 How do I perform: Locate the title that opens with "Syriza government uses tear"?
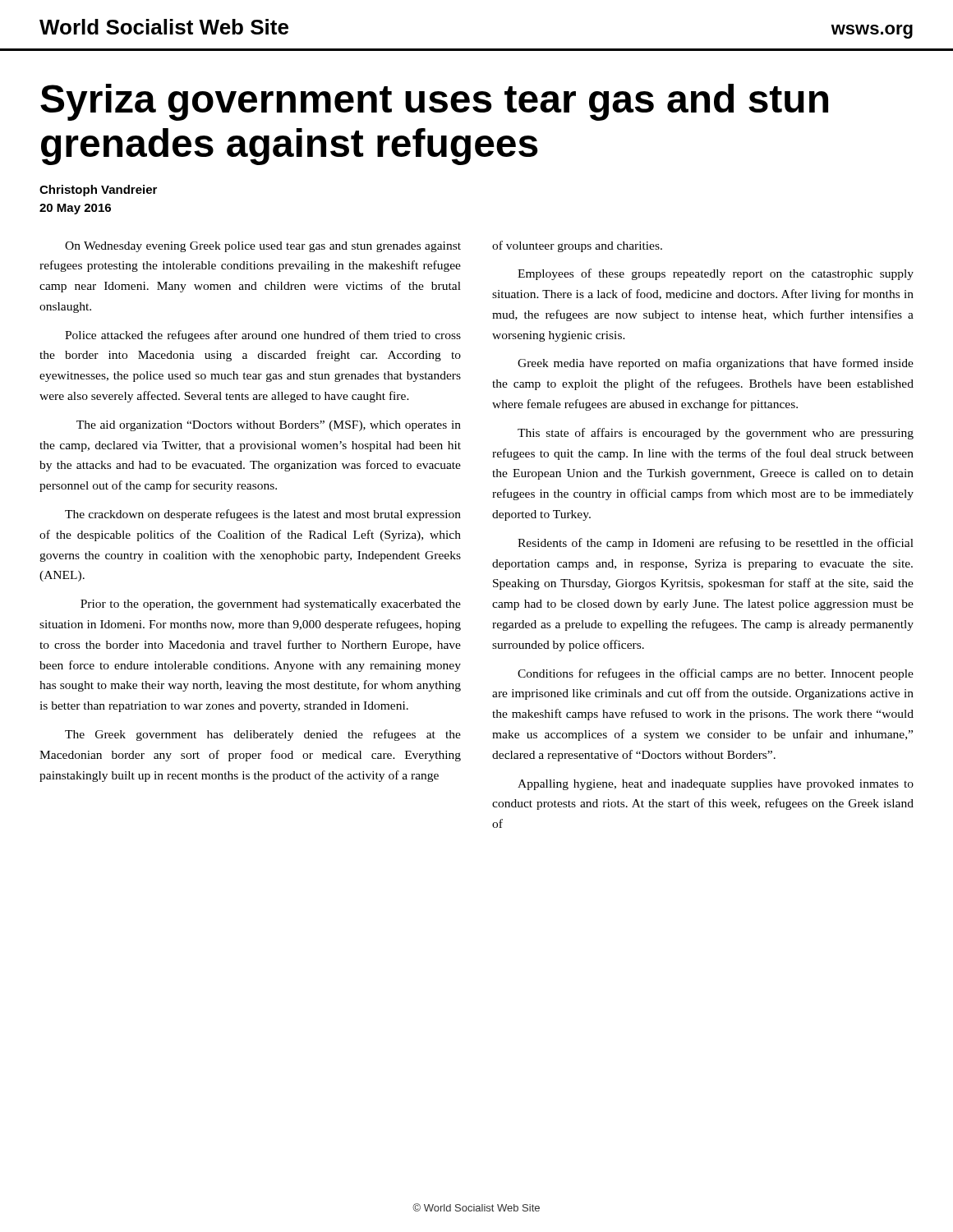[476, 121]
